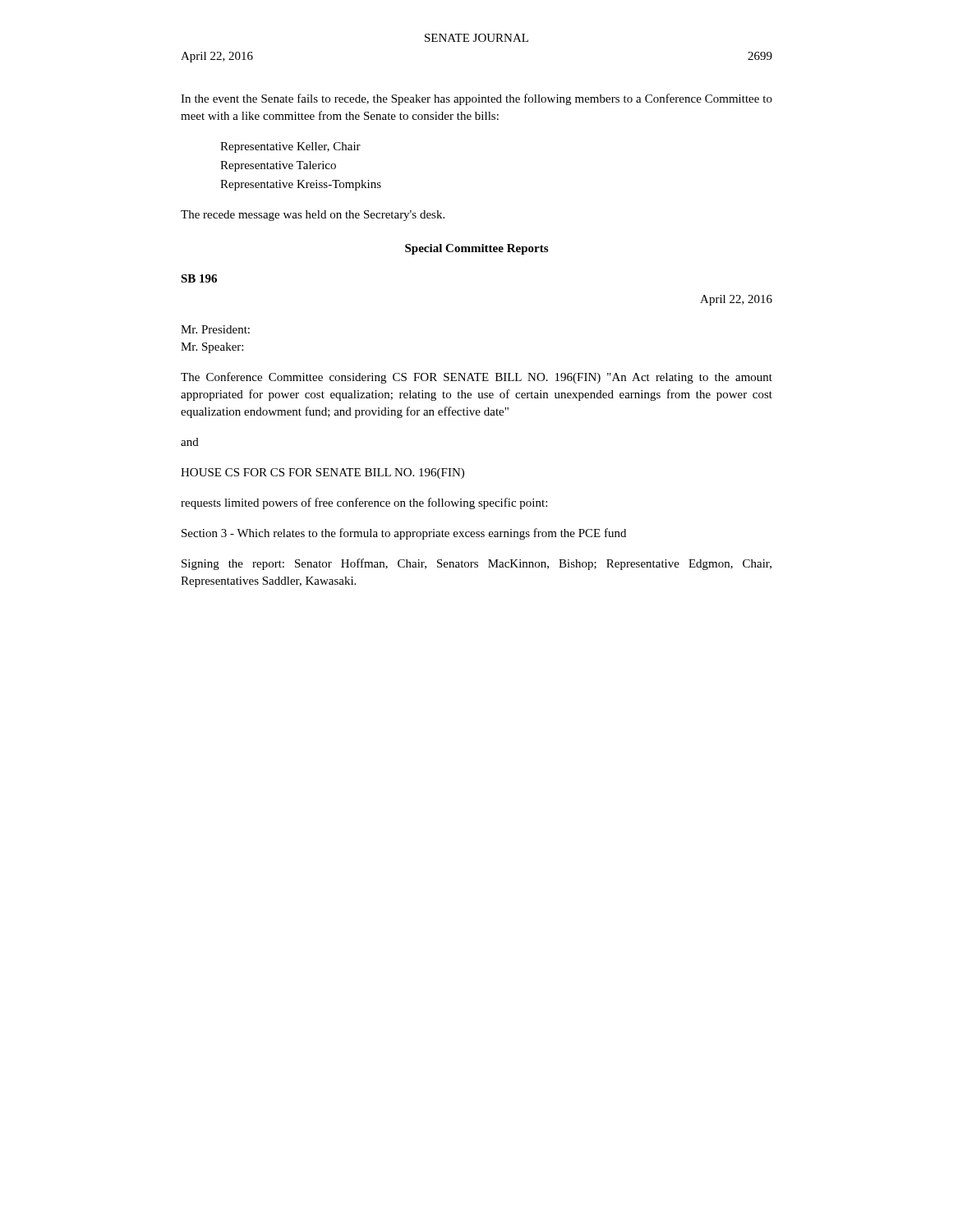Locate the text "Mr. President: Mr. Speaker:"

click(216, 338)
